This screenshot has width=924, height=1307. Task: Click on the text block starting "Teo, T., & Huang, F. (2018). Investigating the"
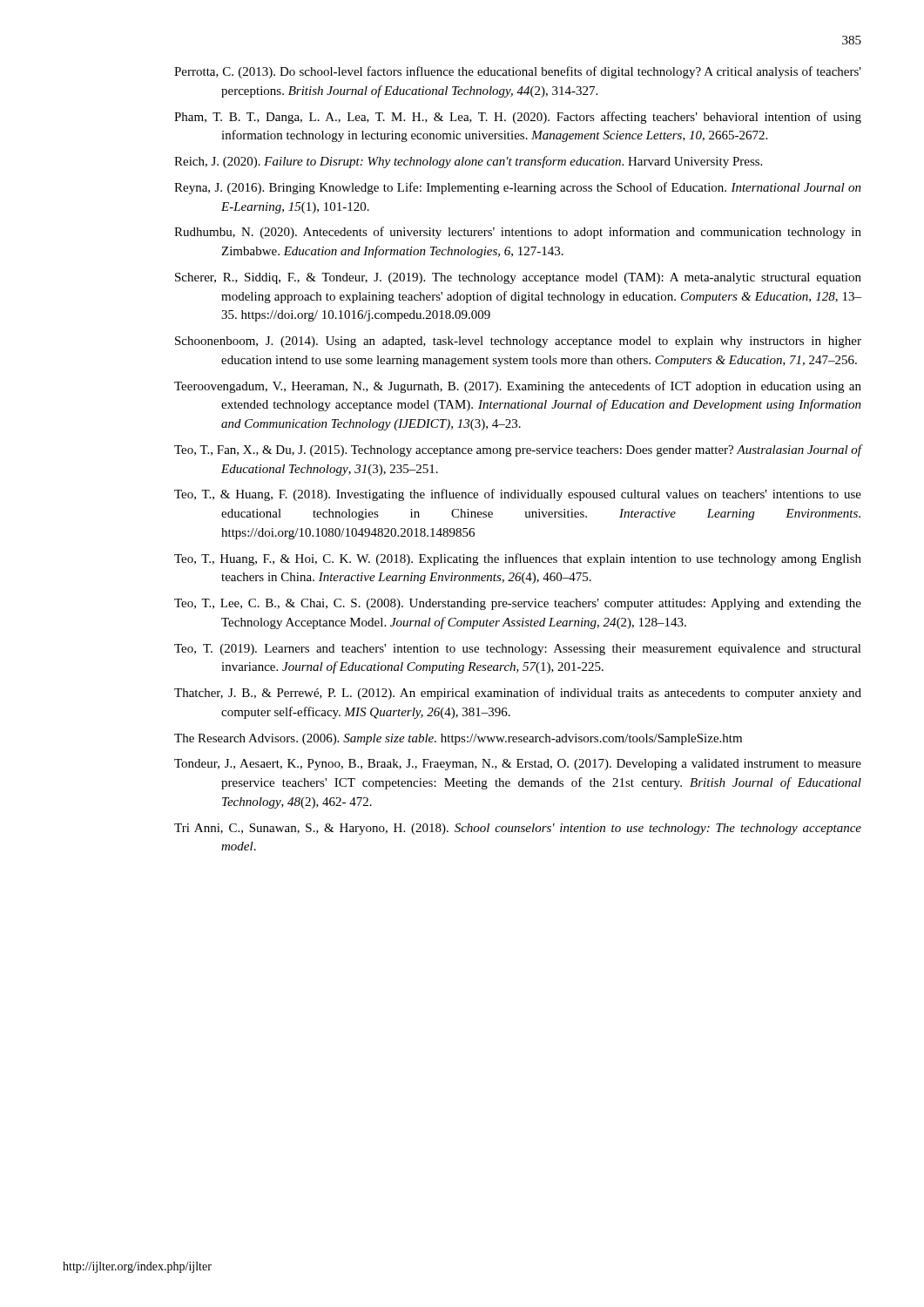pyautogui.click(x=518, y=513)
